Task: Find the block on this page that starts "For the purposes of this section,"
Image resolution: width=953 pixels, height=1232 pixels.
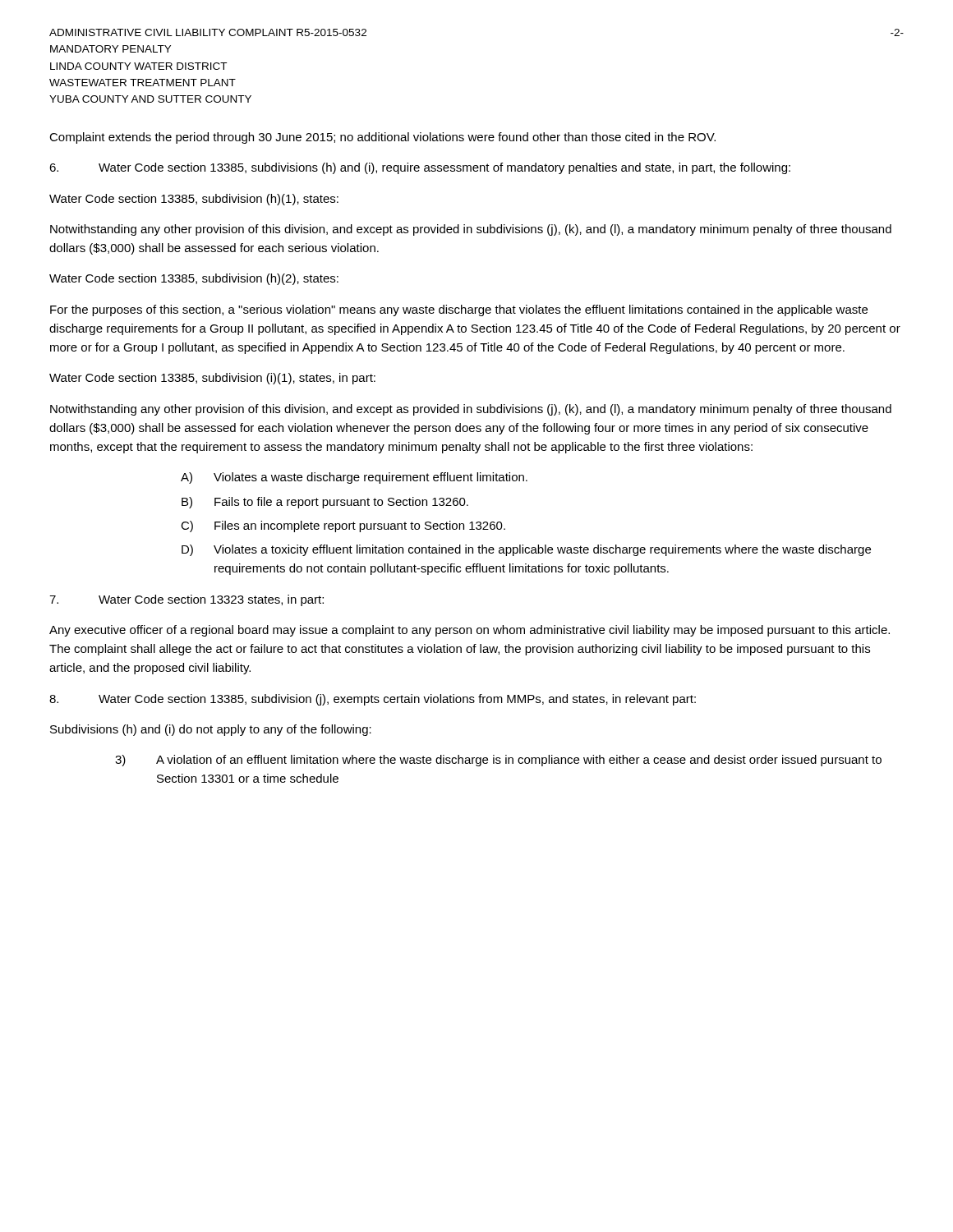Action: point(475,328)
